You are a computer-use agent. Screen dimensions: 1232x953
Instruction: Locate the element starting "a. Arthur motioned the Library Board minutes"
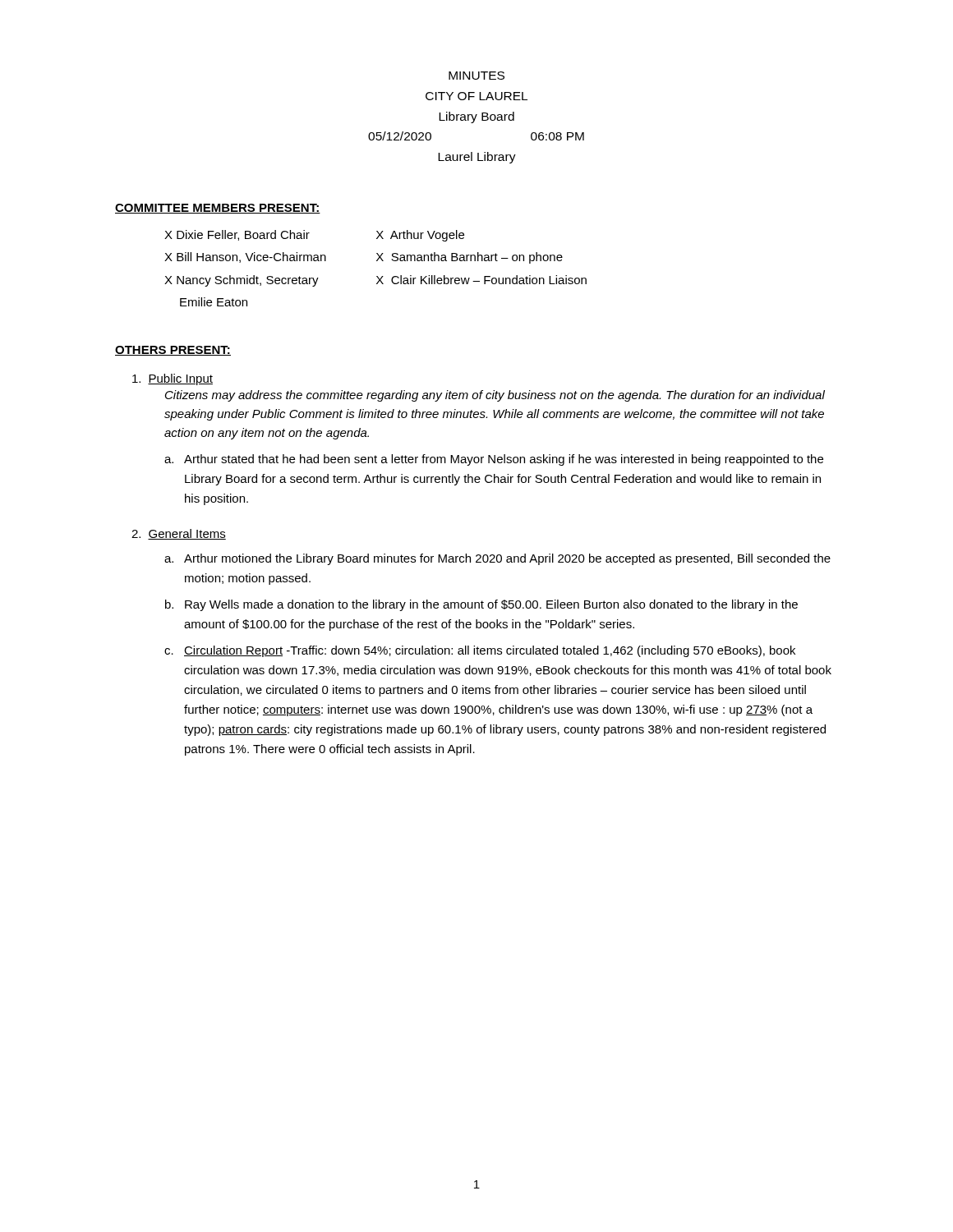point(501,568)
